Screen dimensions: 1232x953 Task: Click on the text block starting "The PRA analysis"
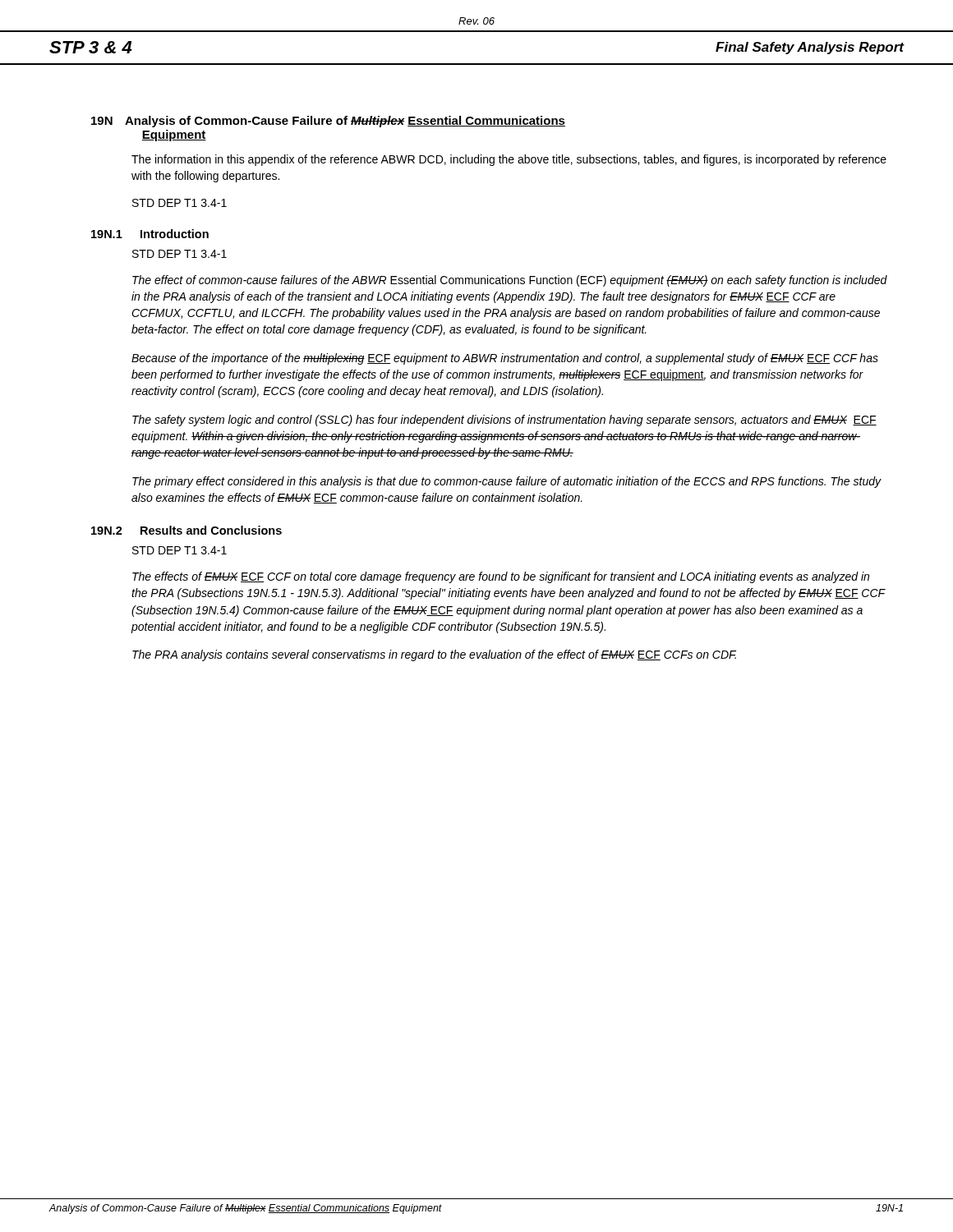pyautogui.click(x=434, y=655)
